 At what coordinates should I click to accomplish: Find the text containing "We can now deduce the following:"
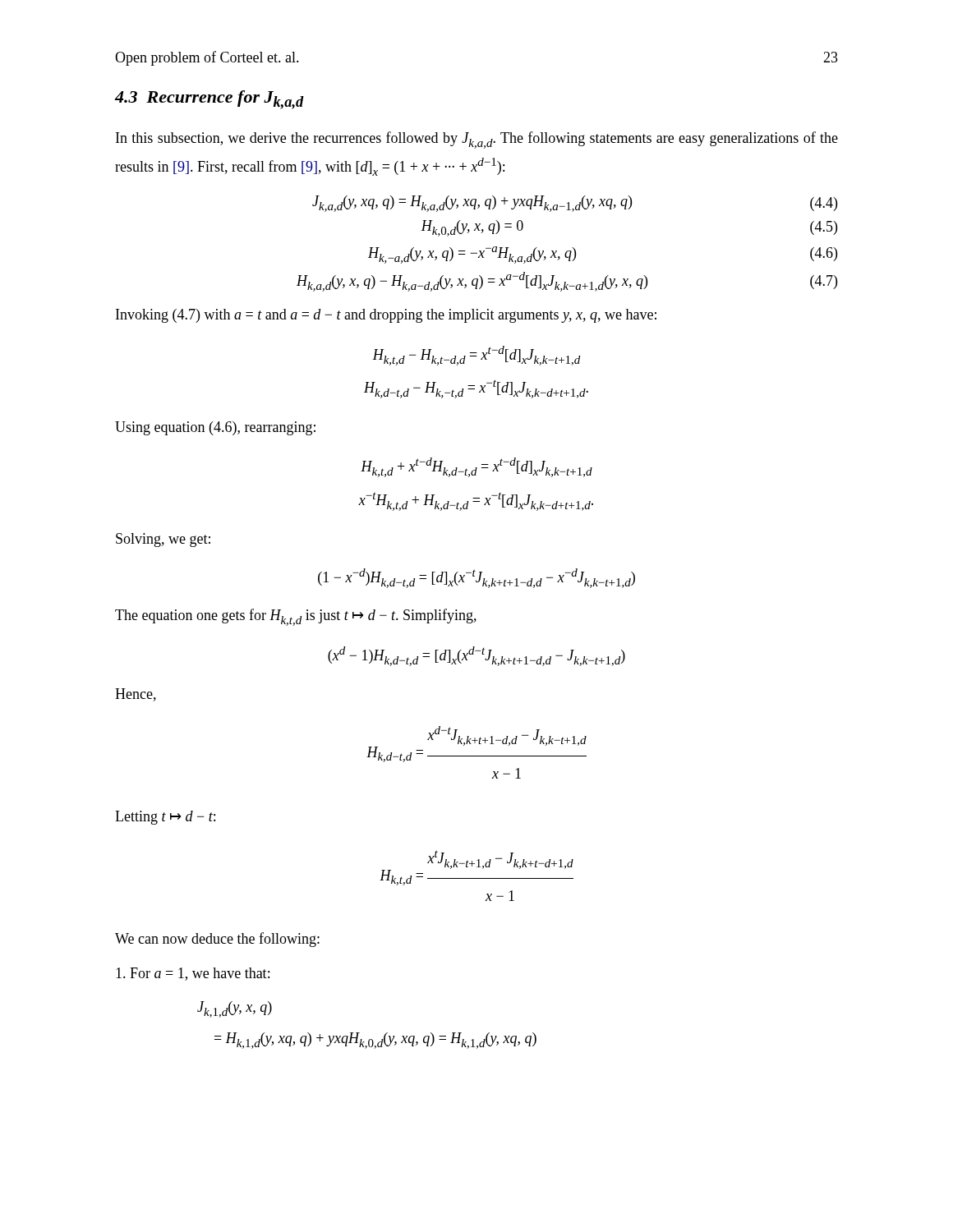[x=218, y=939]
